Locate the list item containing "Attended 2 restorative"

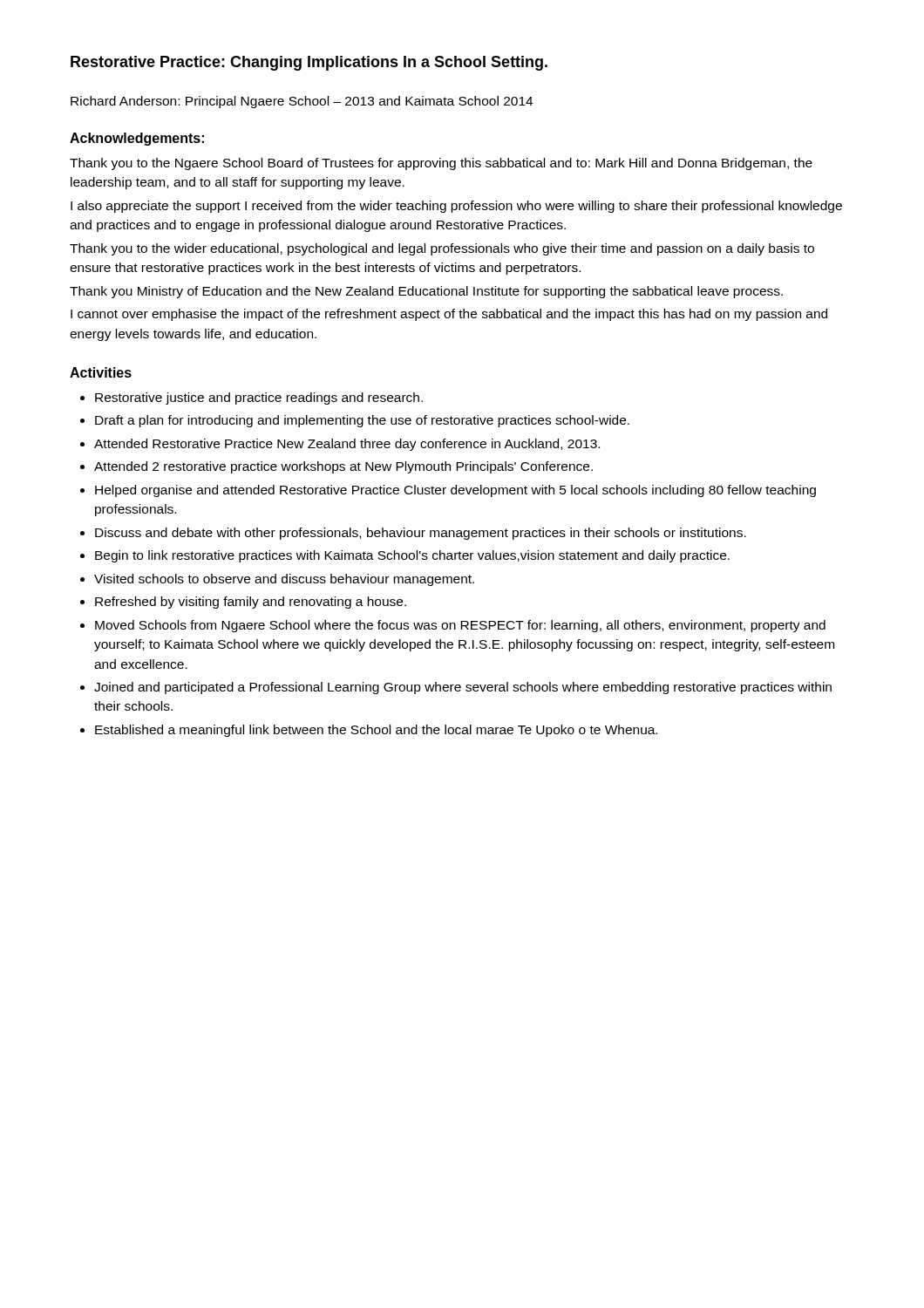point(344,466)
